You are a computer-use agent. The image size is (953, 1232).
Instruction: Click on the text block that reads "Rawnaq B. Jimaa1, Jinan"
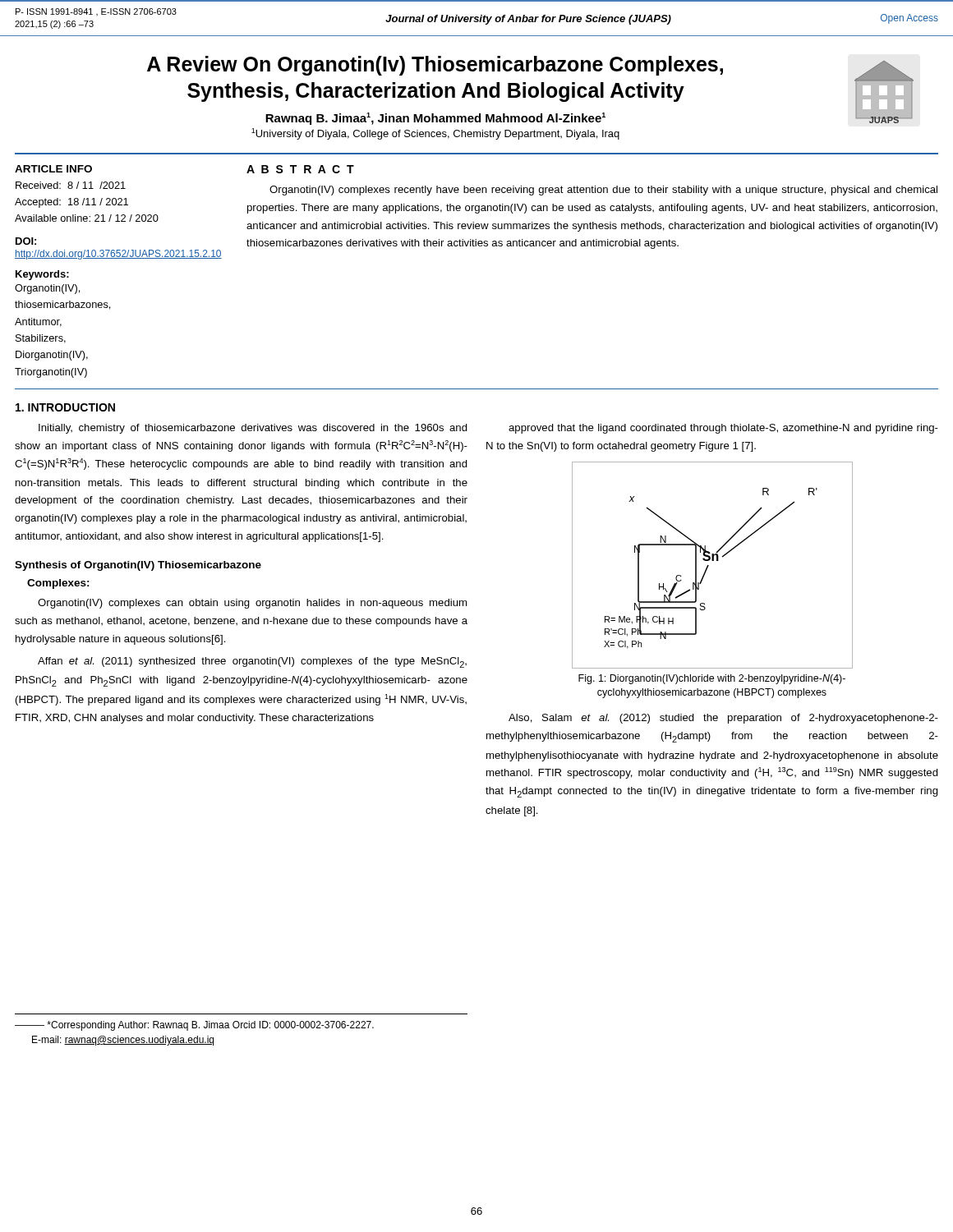click(x=435, y=118)
